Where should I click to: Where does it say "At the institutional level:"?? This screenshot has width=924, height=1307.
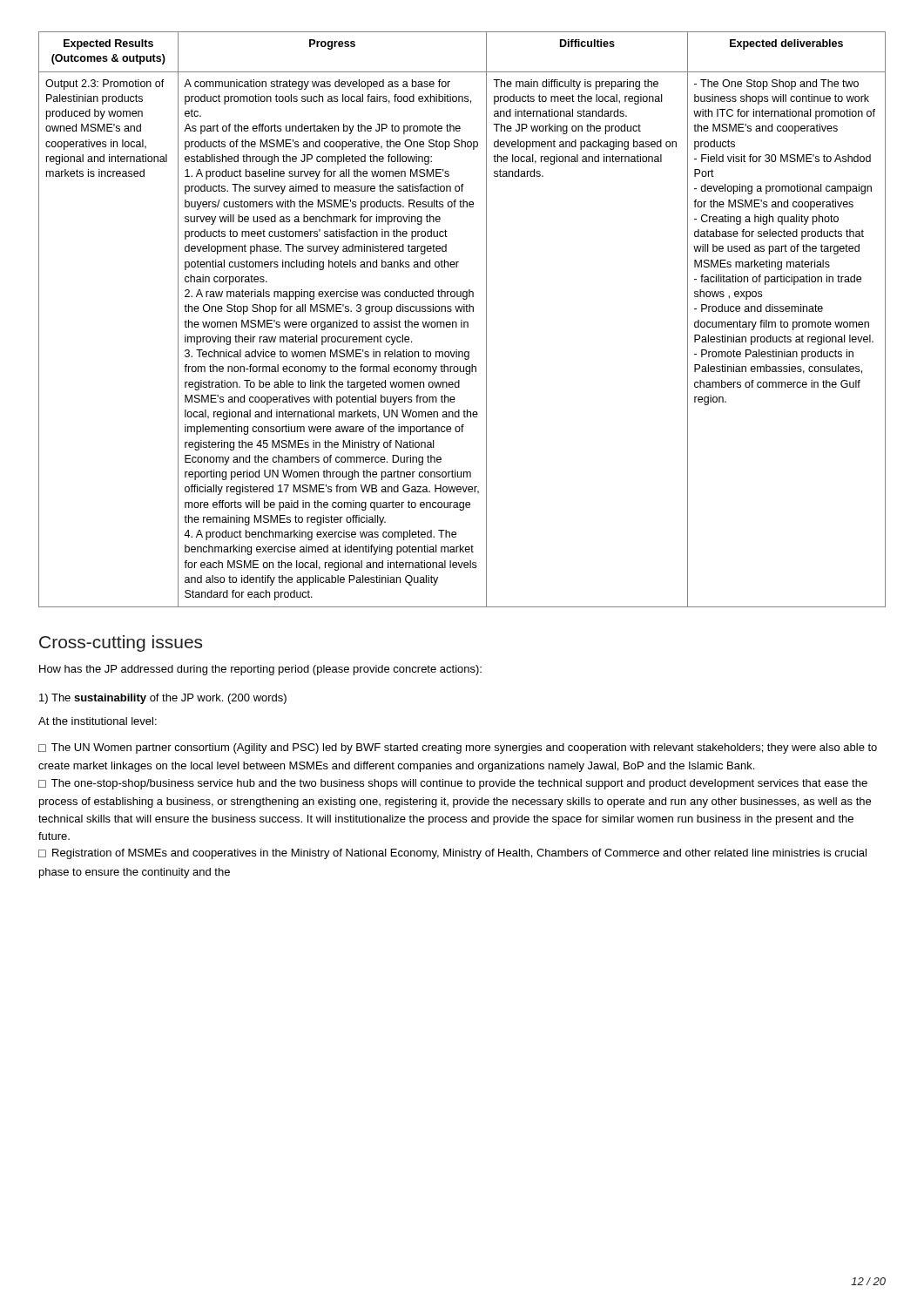98,721
